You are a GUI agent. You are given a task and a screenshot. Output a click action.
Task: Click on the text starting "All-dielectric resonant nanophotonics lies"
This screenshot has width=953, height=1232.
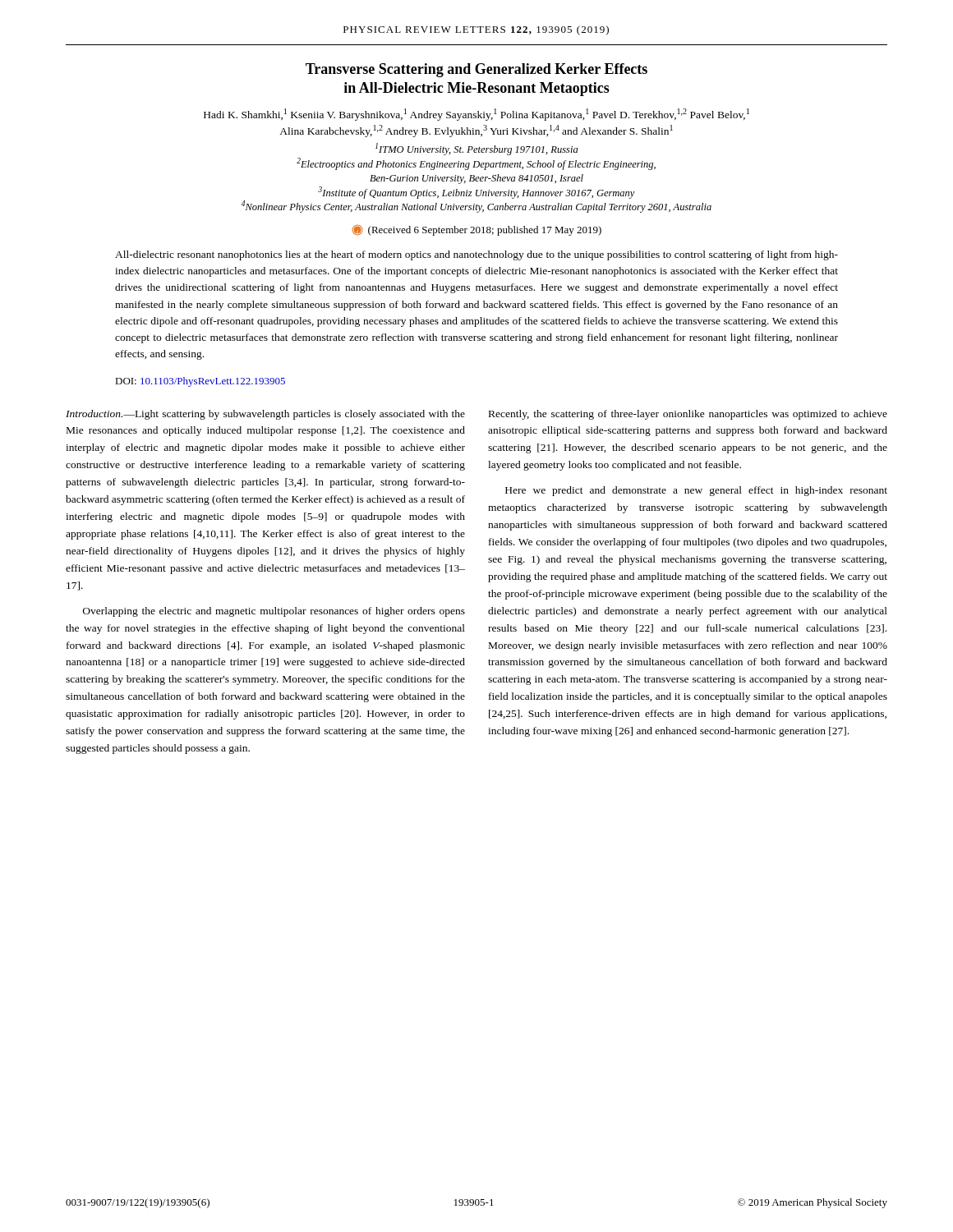pyautogui.click(x=476, y=304)
